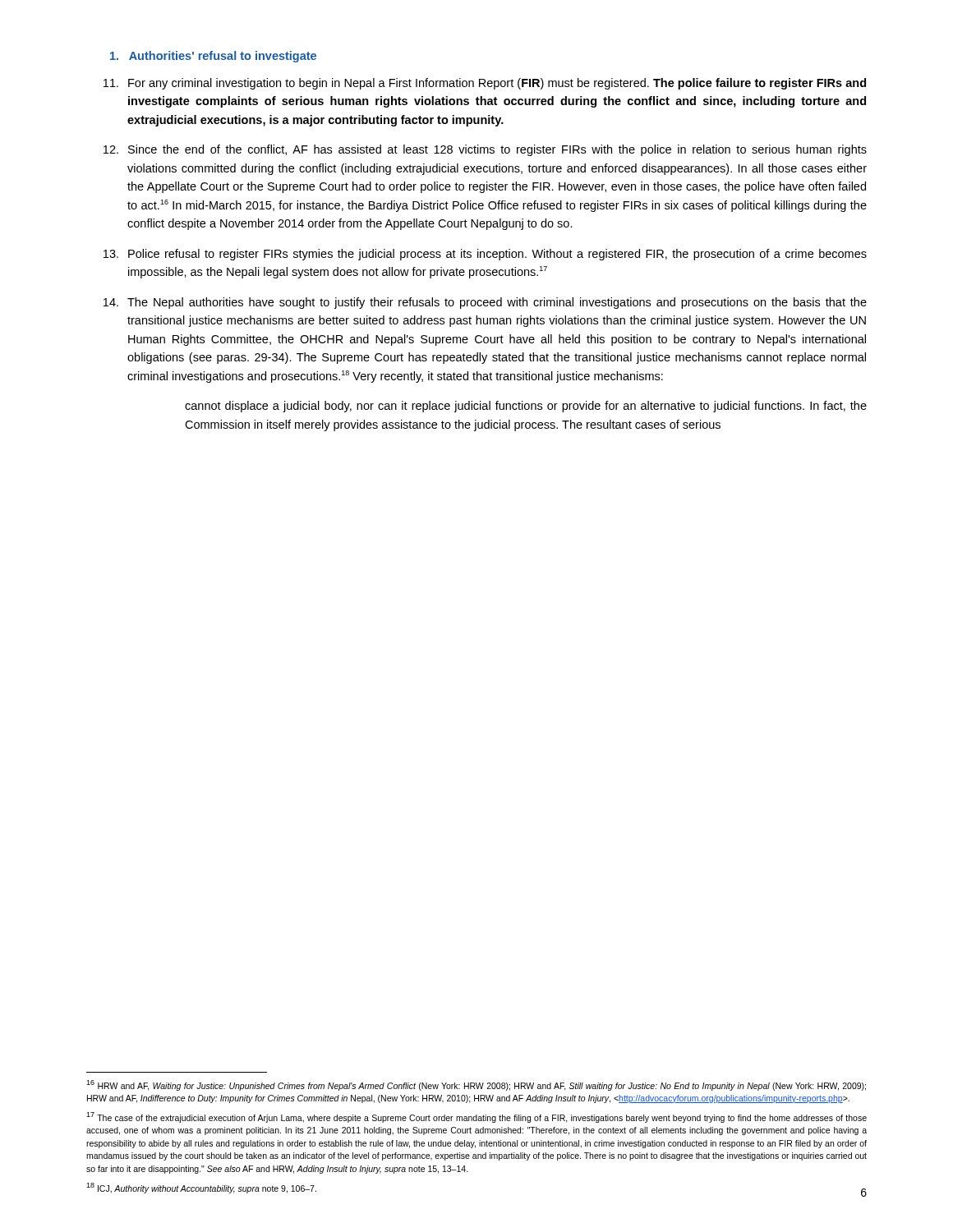
Task: Select the footnote that reads "18 ICJ, Authority without Accountability, supra"
Action: [x=202, y=1187]
